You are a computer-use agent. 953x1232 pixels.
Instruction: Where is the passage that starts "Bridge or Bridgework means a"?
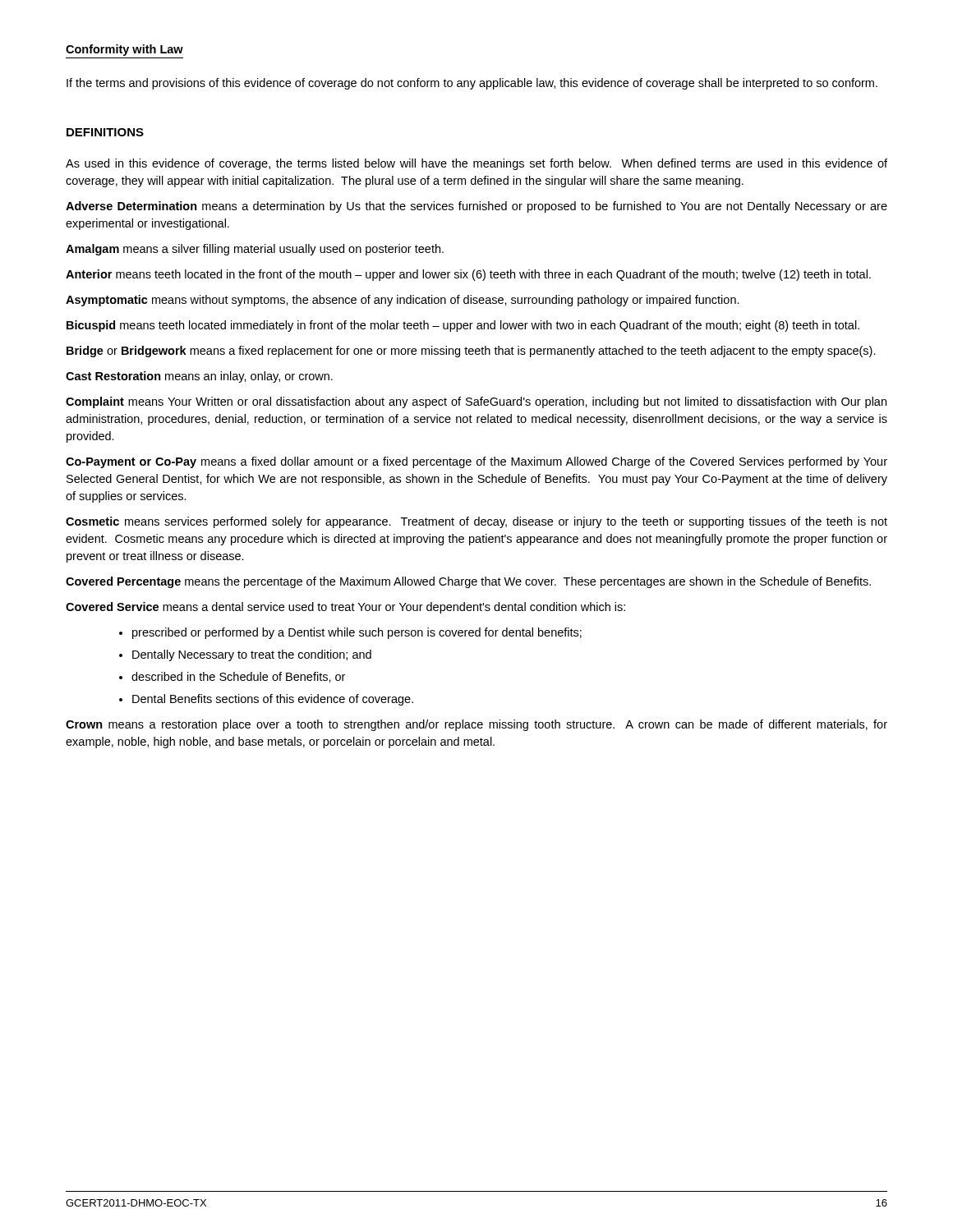pos(471,351)
